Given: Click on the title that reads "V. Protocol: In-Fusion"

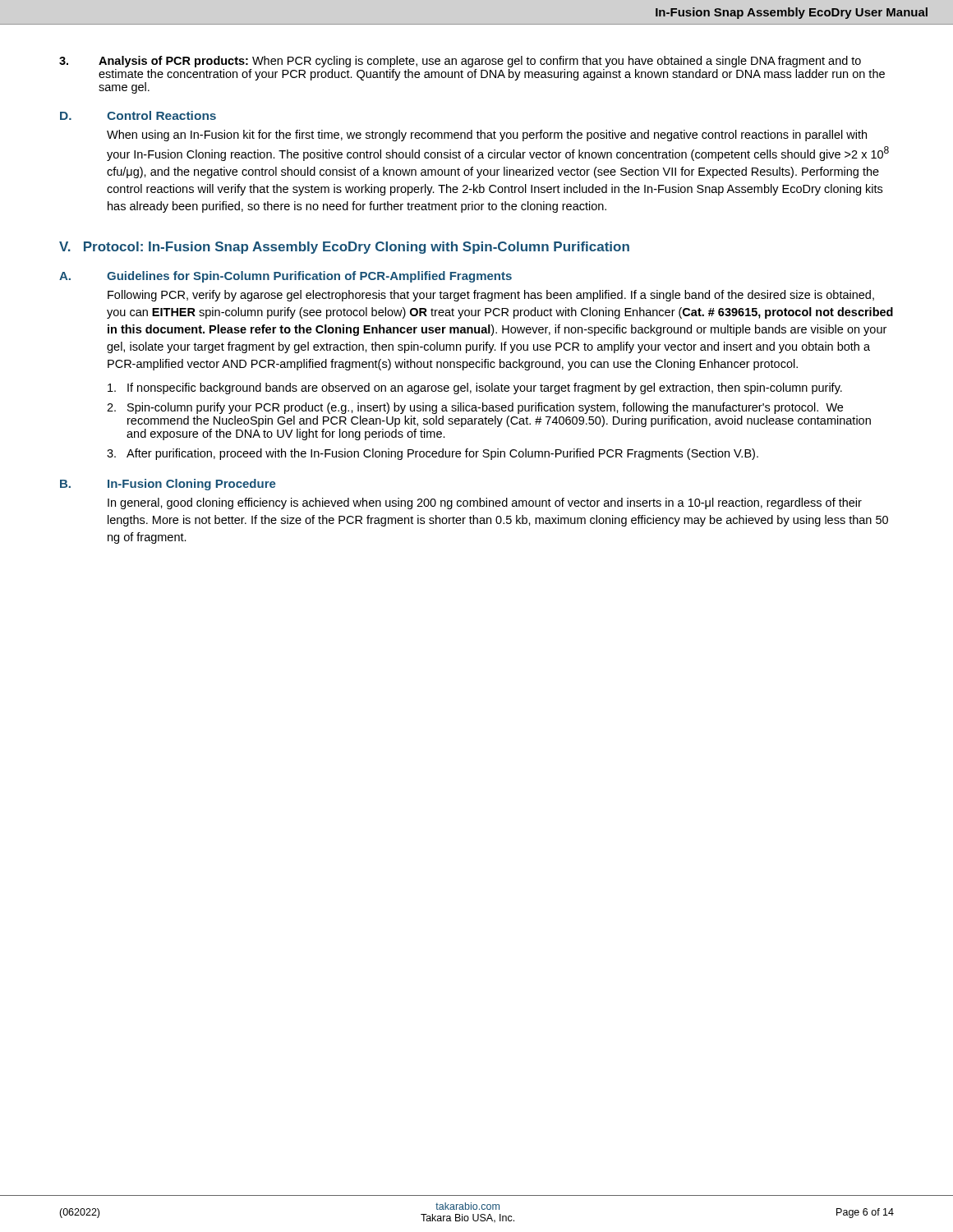Looking at the screenshot, I should (476, 248).
